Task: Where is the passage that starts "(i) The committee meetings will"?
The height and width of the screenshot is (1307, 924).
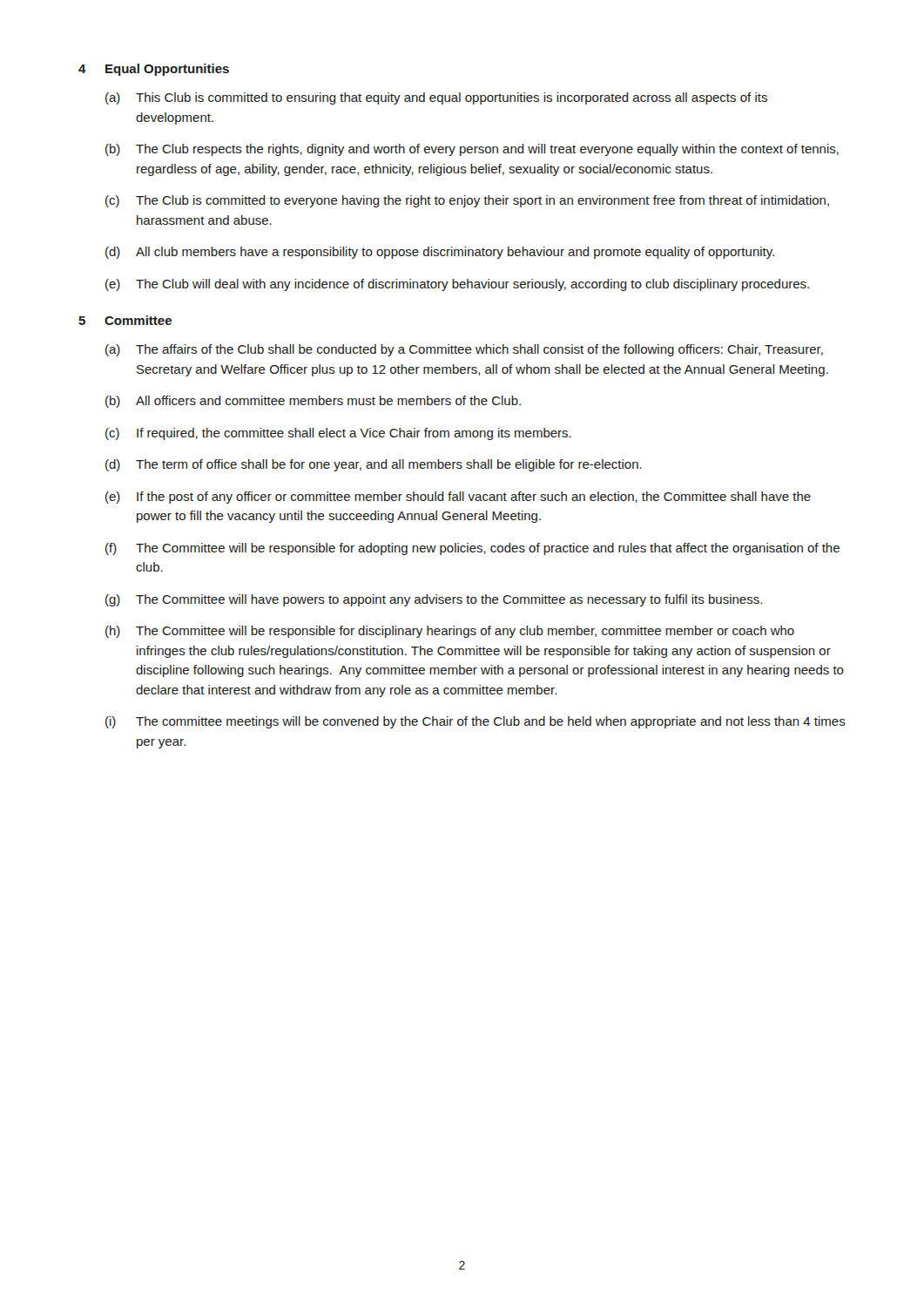Action: [x=475, y=732]
